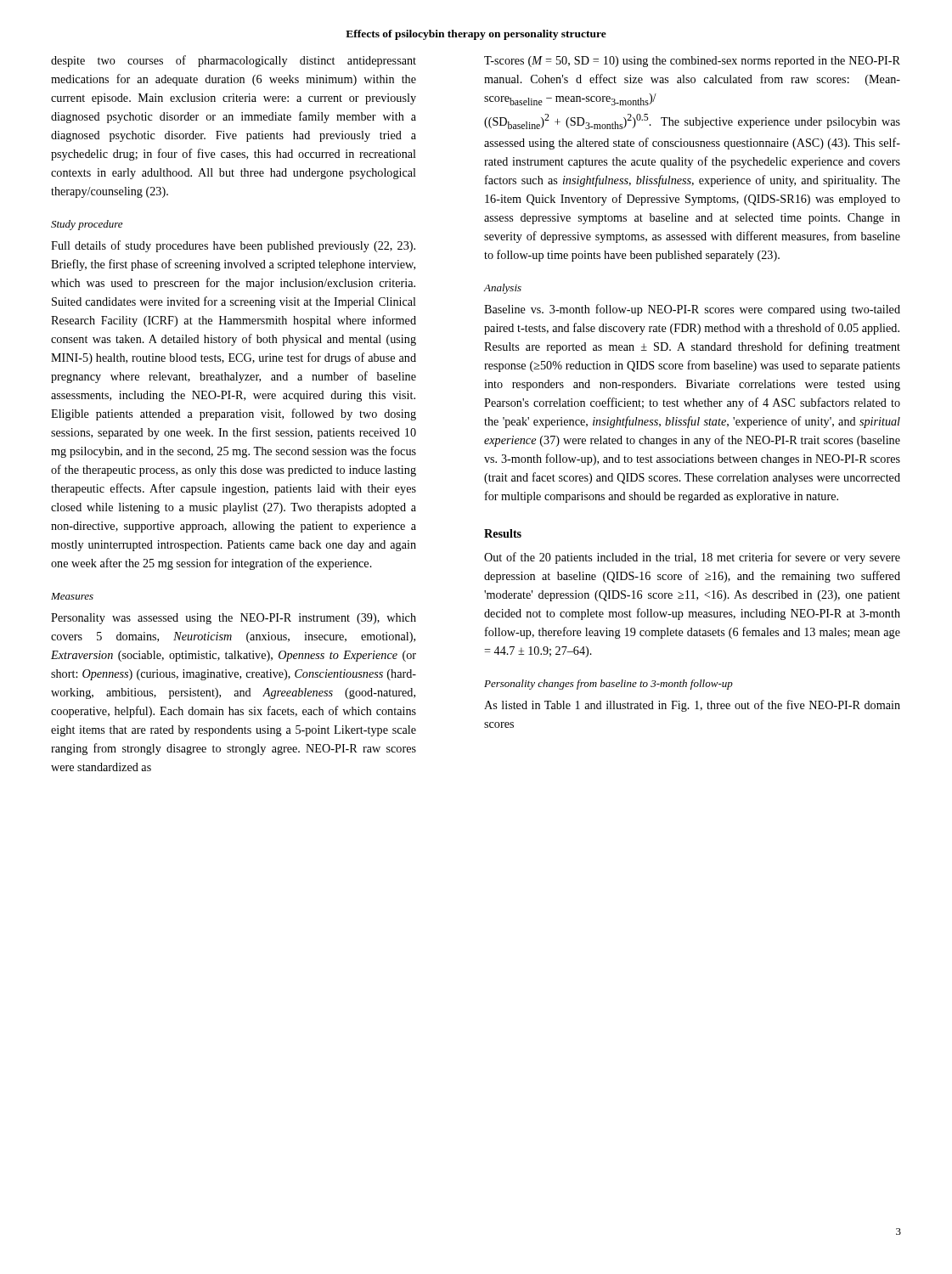This screenshot has width=952, height=1274.
Task: Locate the text block that says "Full details of study procedures have been"
Action: click(x=234, y=404)
